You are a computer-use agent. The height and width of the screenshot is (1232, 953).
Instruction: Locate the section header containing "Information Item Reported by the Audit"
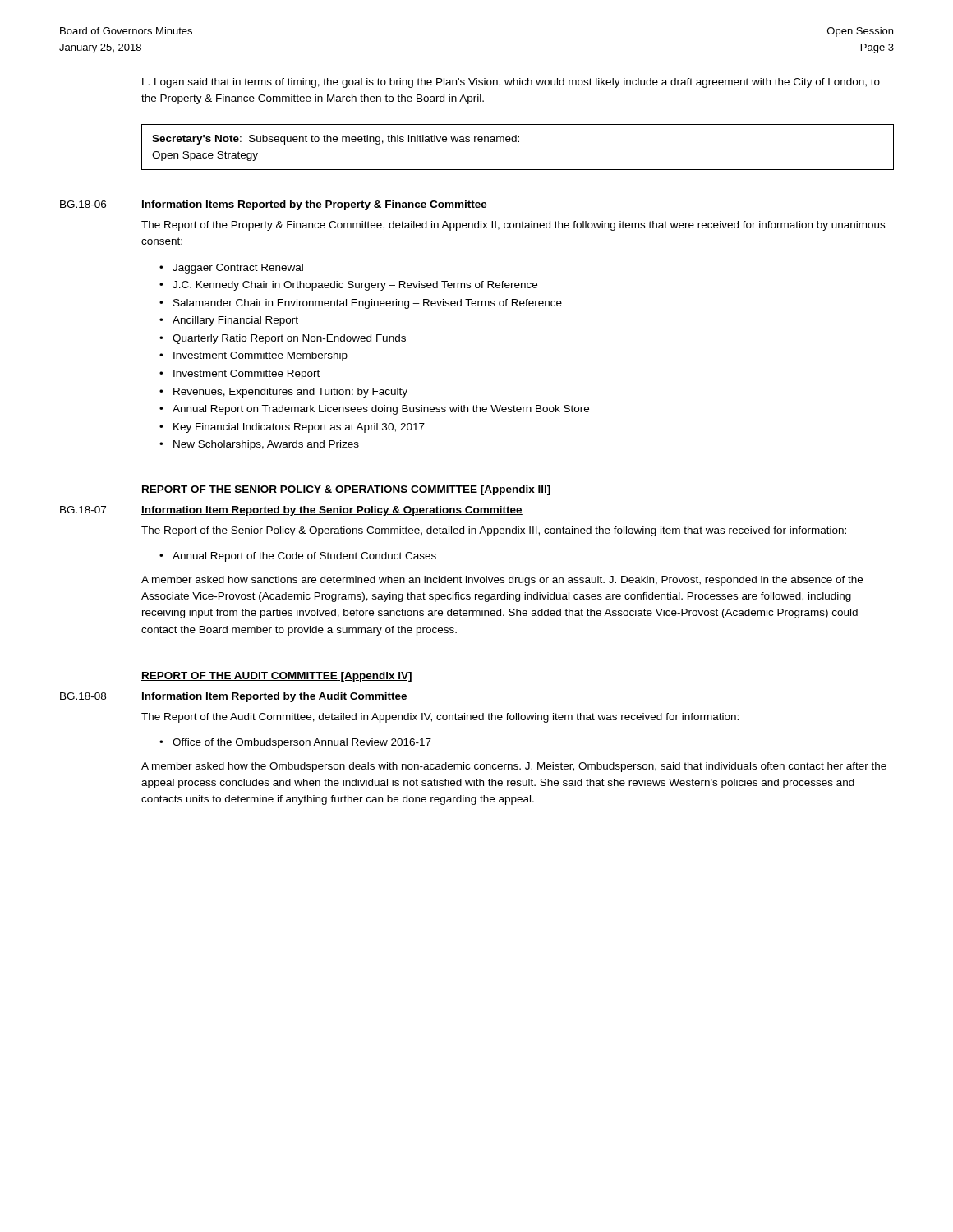[274, 696]
